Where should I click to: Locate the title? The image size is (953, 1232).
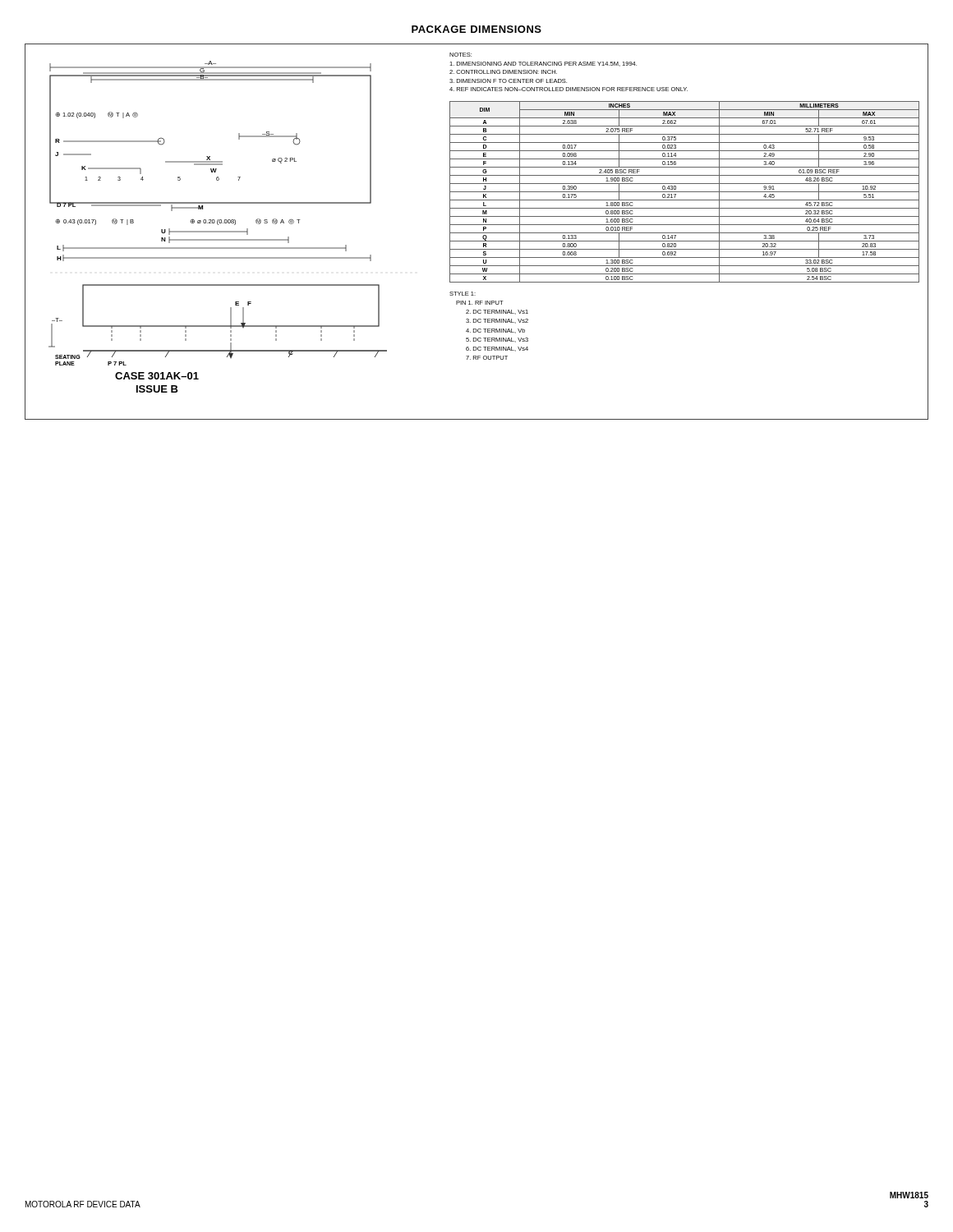[476, 29]
